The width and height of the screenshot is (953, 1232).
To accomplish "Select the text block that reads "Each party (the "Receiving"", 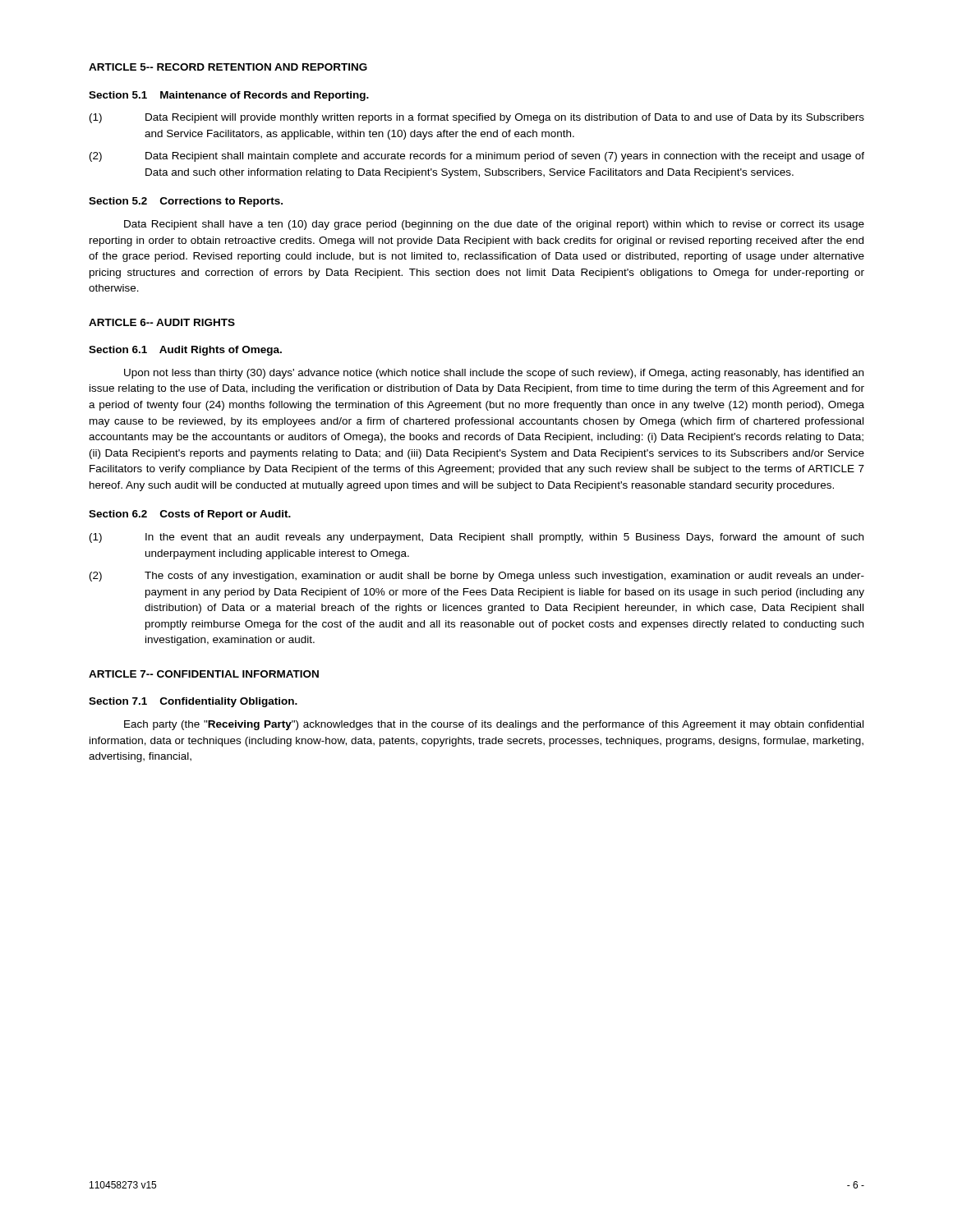I will 476,740.
